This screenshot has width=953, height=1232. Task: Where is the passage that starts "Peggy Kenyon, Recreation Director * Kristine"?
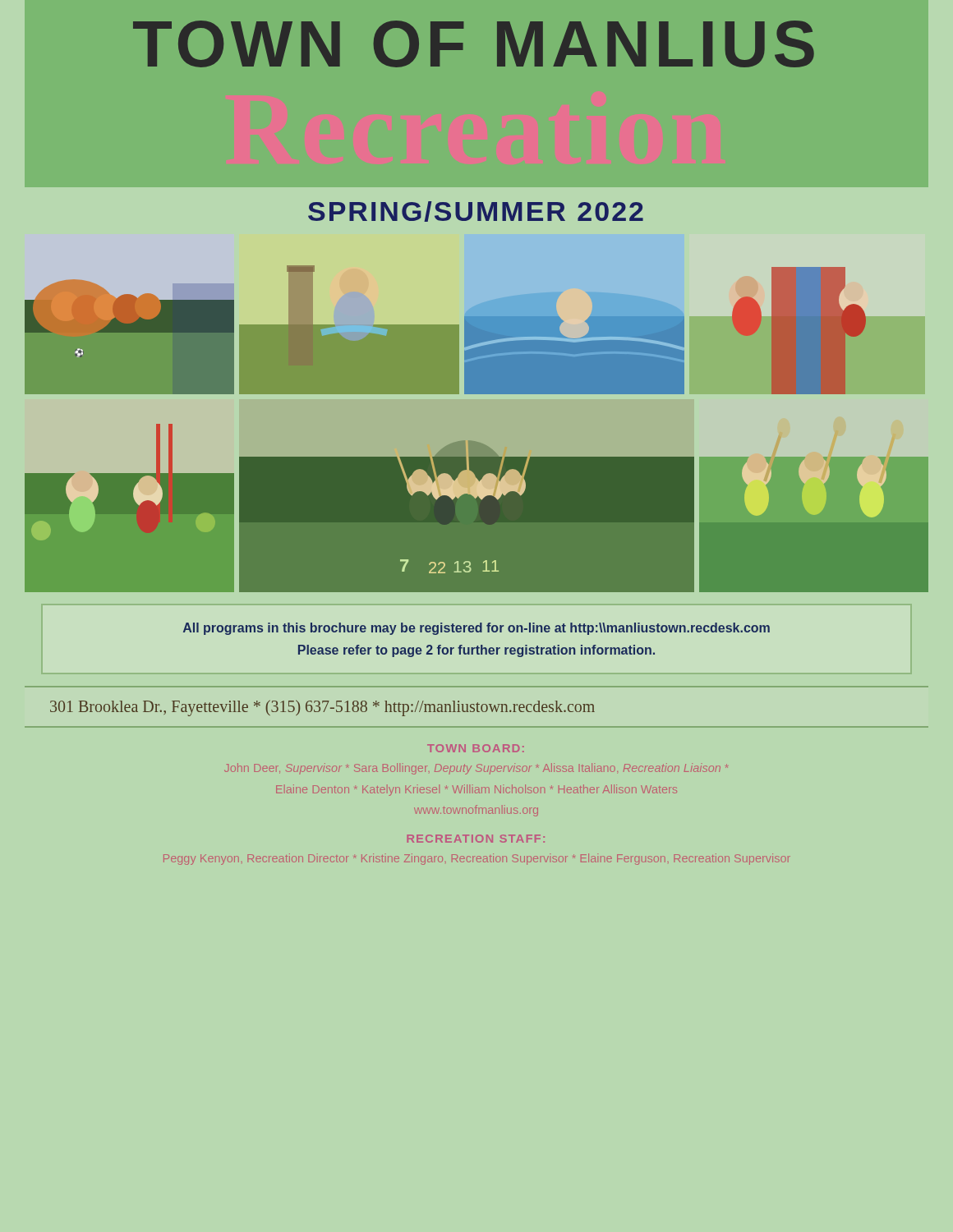click(476, 858)
